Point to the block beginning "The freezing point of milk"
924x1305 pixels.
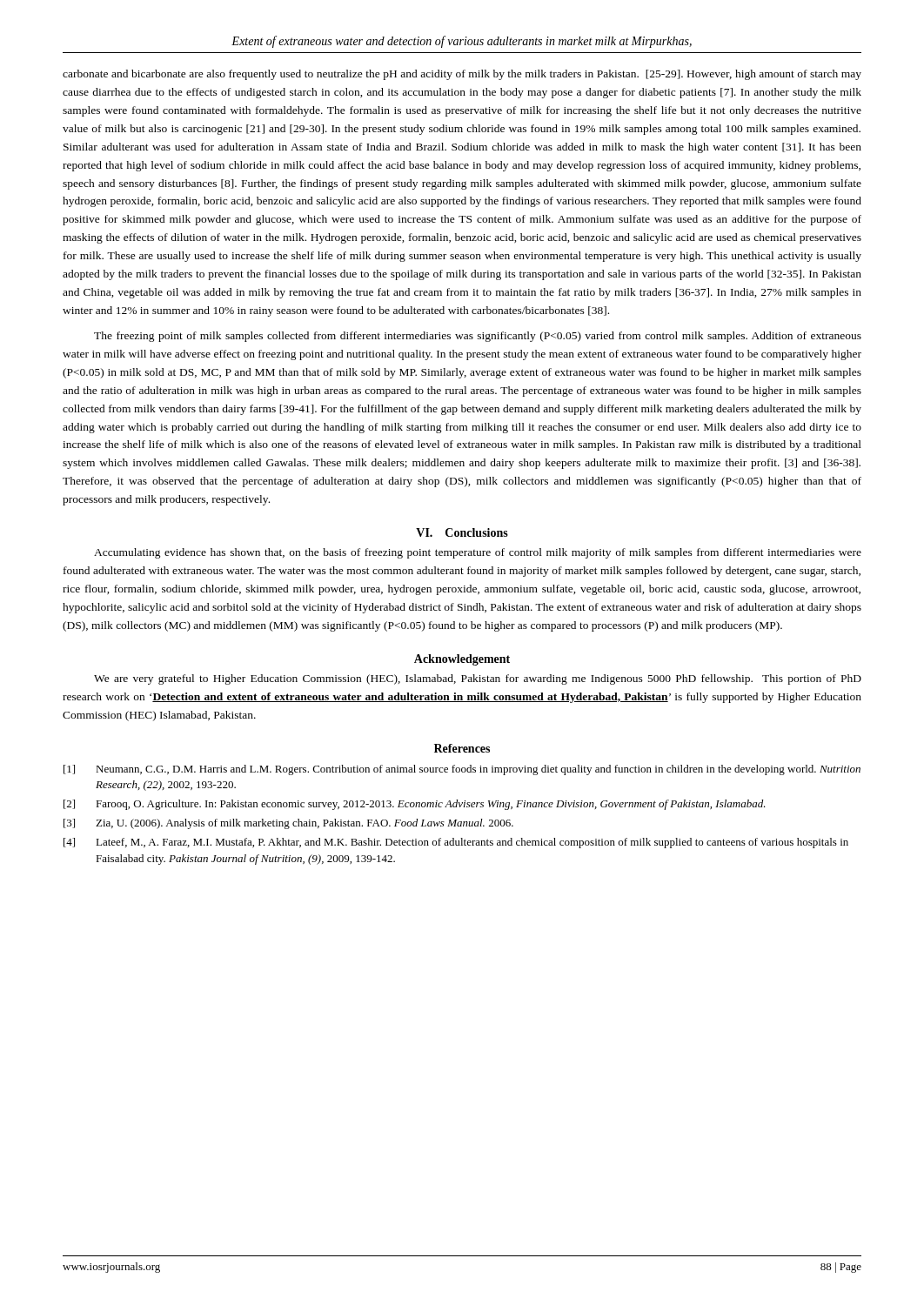tap(462, 417)
